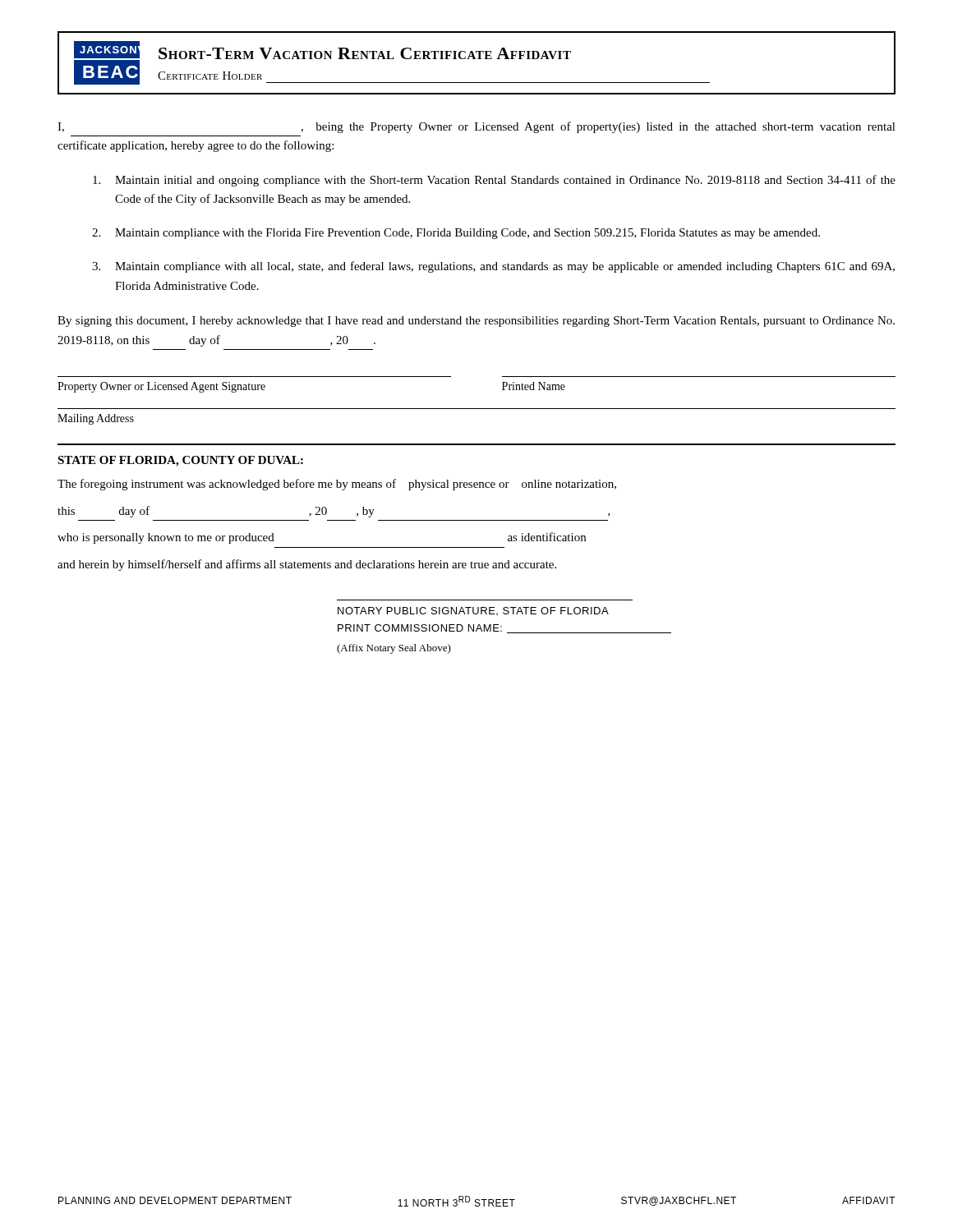The image size is (953, 1232).
Task: Select the text block that reads "The foregoing instrument was acknowledged before me"
Action: click(x=476, y=524)
